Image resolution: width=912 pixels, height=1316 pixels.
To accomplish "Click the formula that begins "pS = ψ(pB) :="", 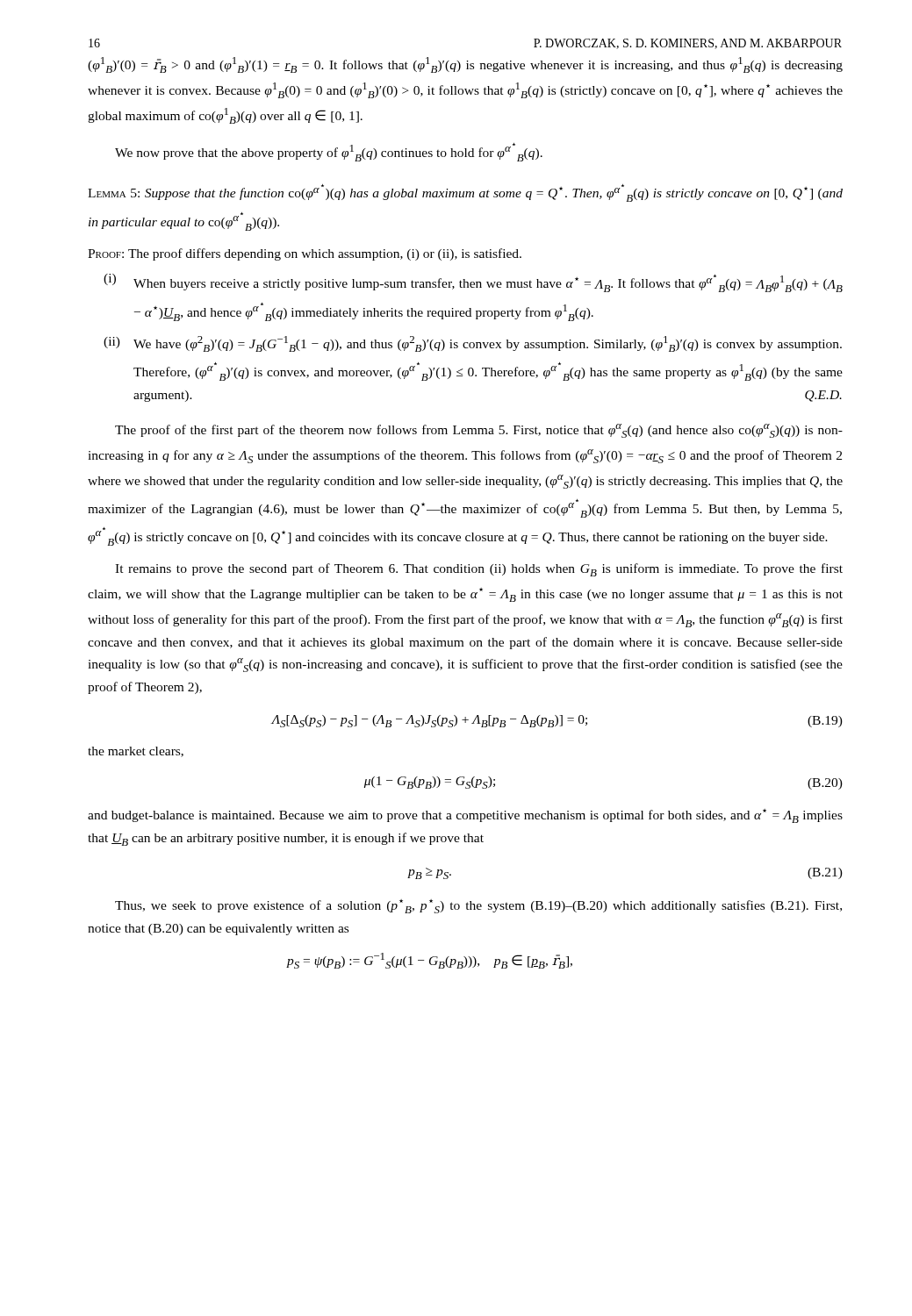I will (430, 961).
